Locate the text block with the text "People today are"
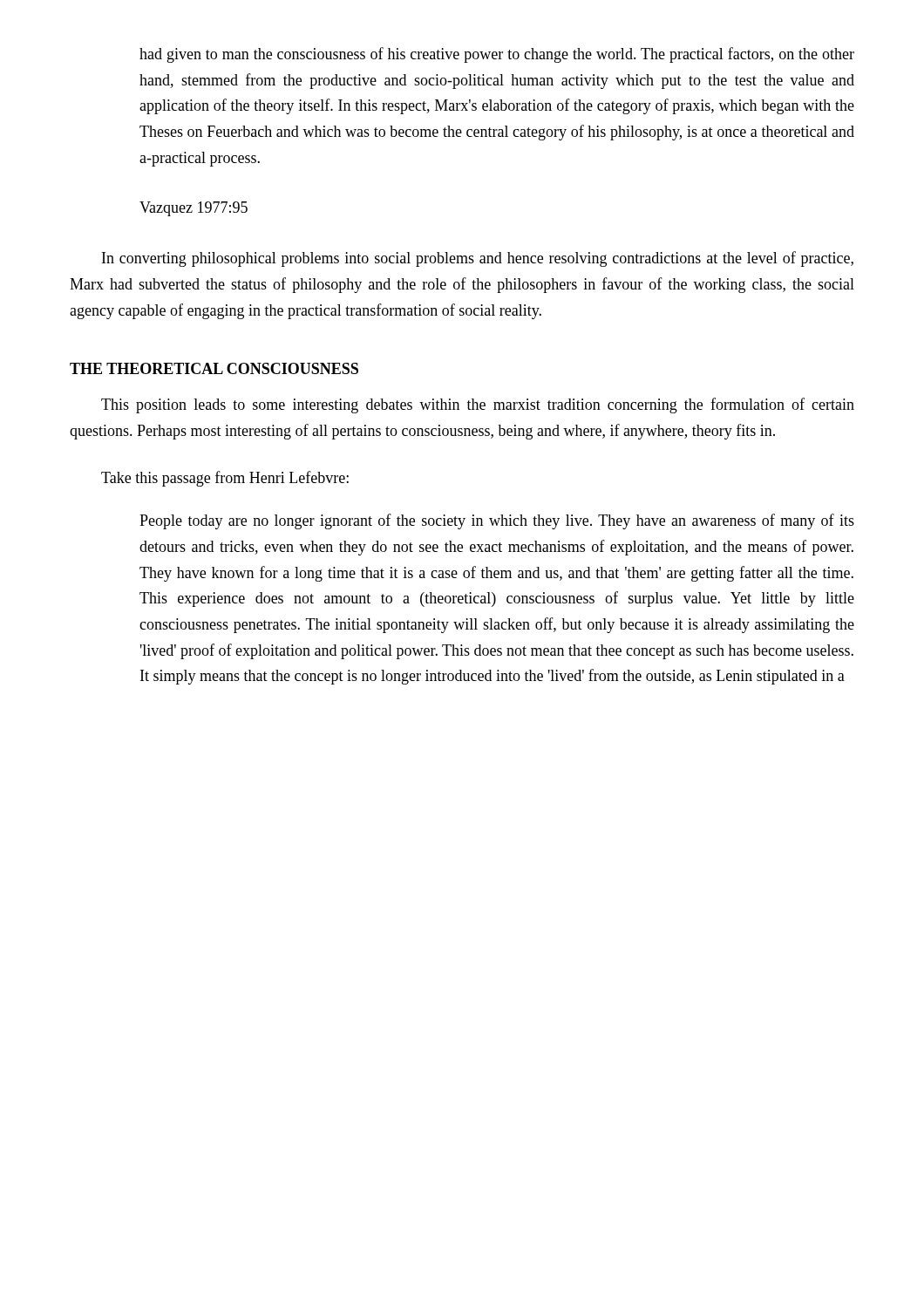 point(497,599)
